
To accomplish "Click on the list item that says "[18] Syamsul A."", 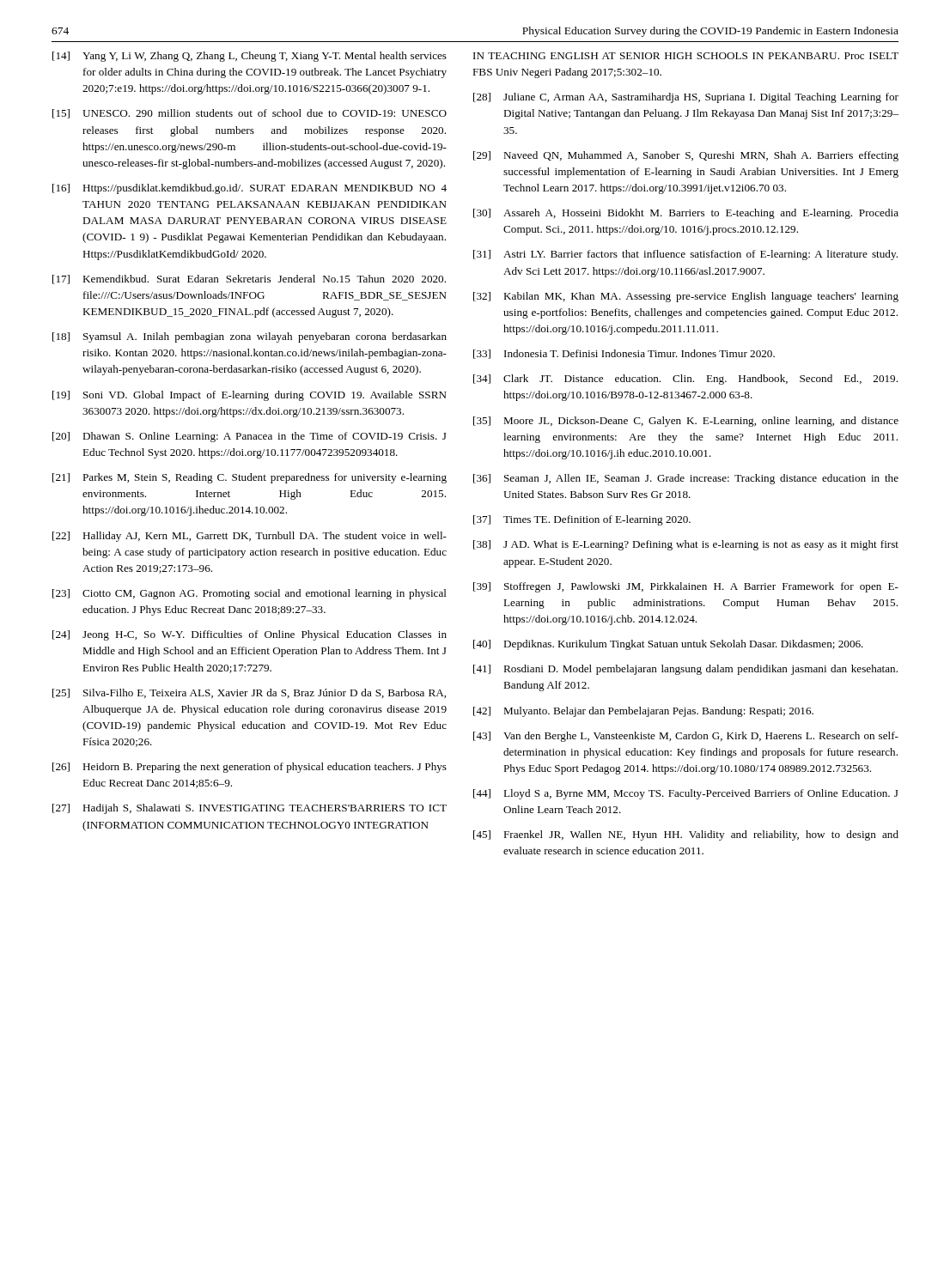I will [x=249, y=353].
